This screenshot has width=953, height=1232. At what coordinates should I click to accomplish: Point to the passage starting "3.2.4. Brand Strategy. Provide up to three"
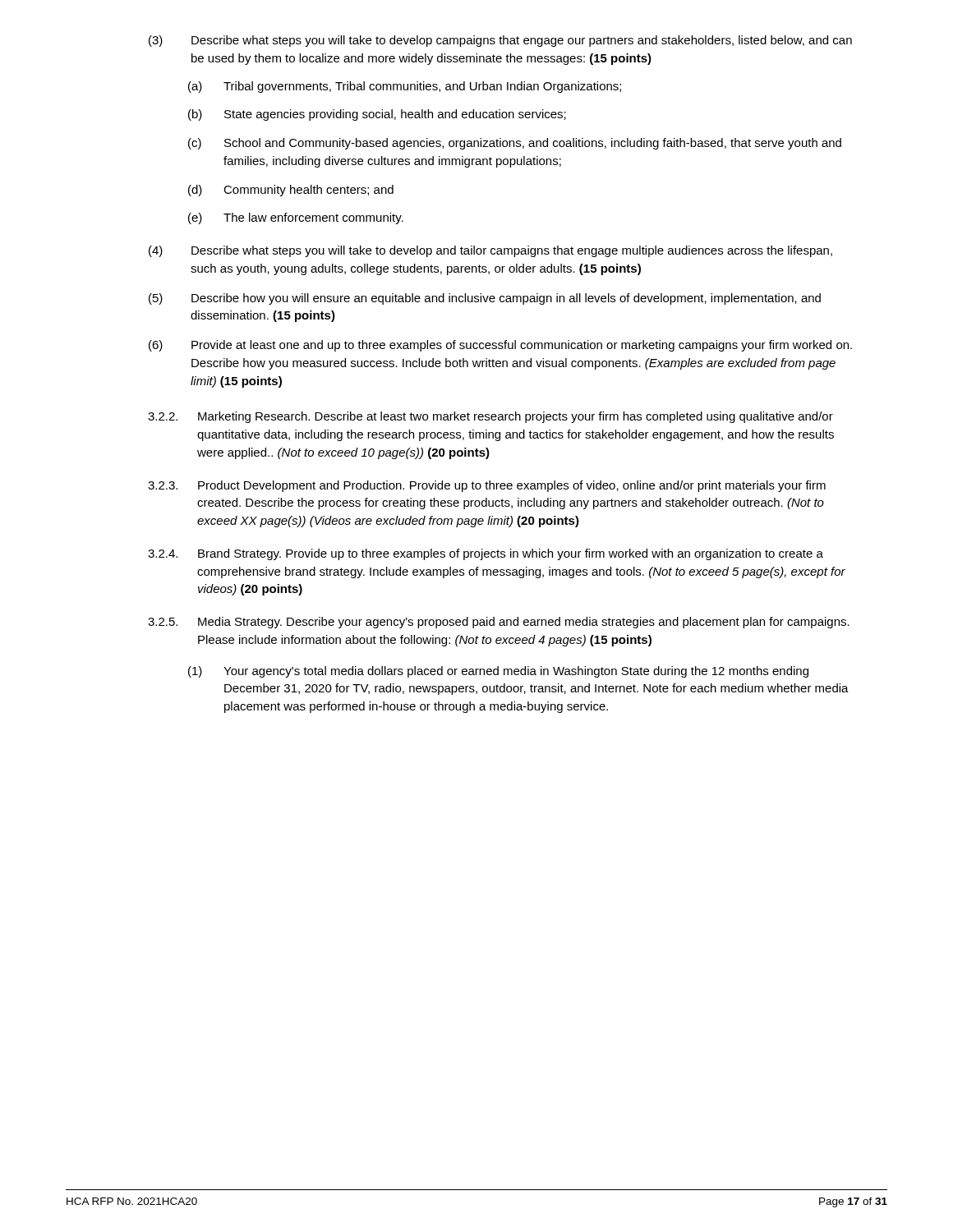(501, 571)
